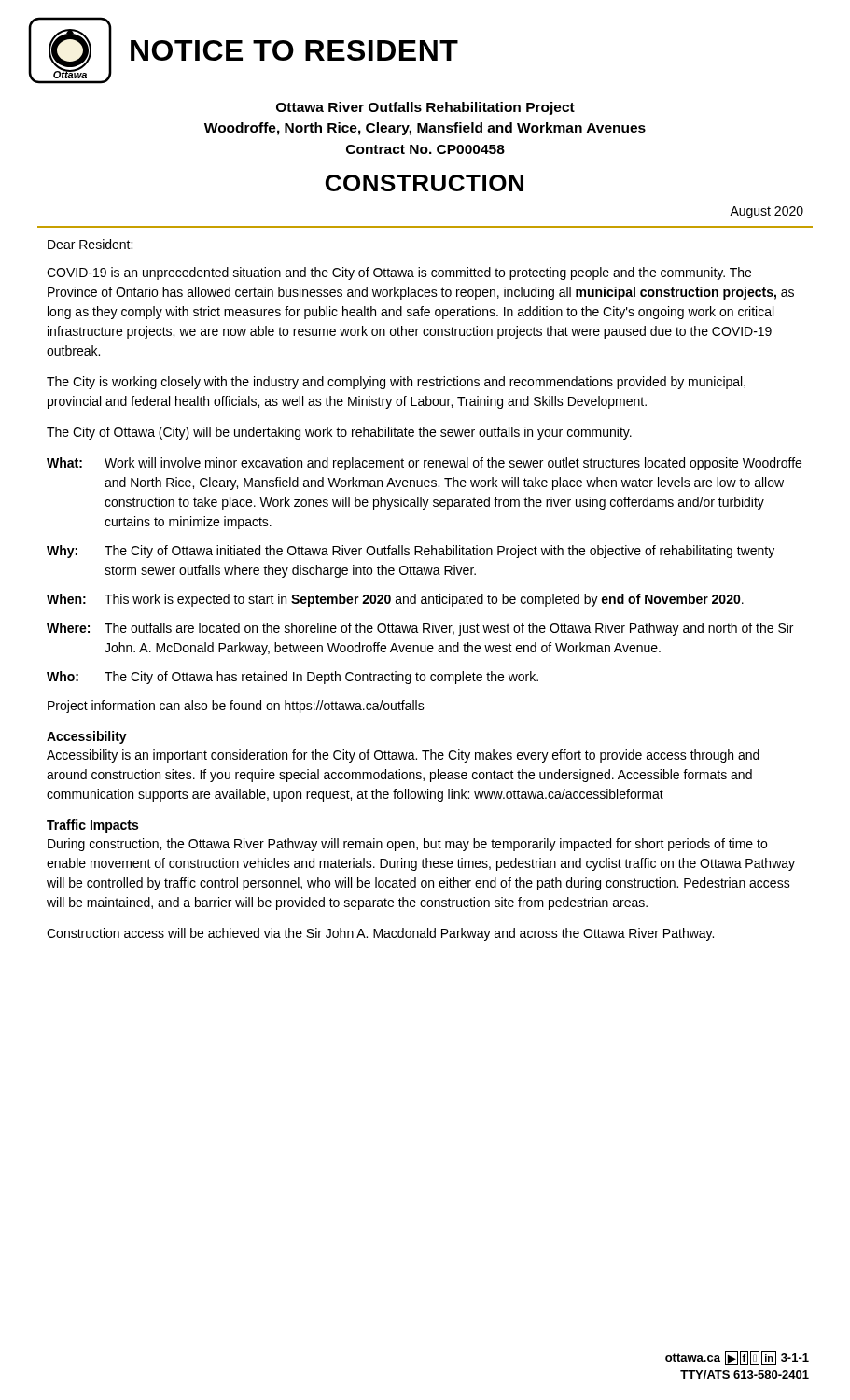Click on the list item containing "Who: The City"
The image size is (850, 1400).
[425, 677]
